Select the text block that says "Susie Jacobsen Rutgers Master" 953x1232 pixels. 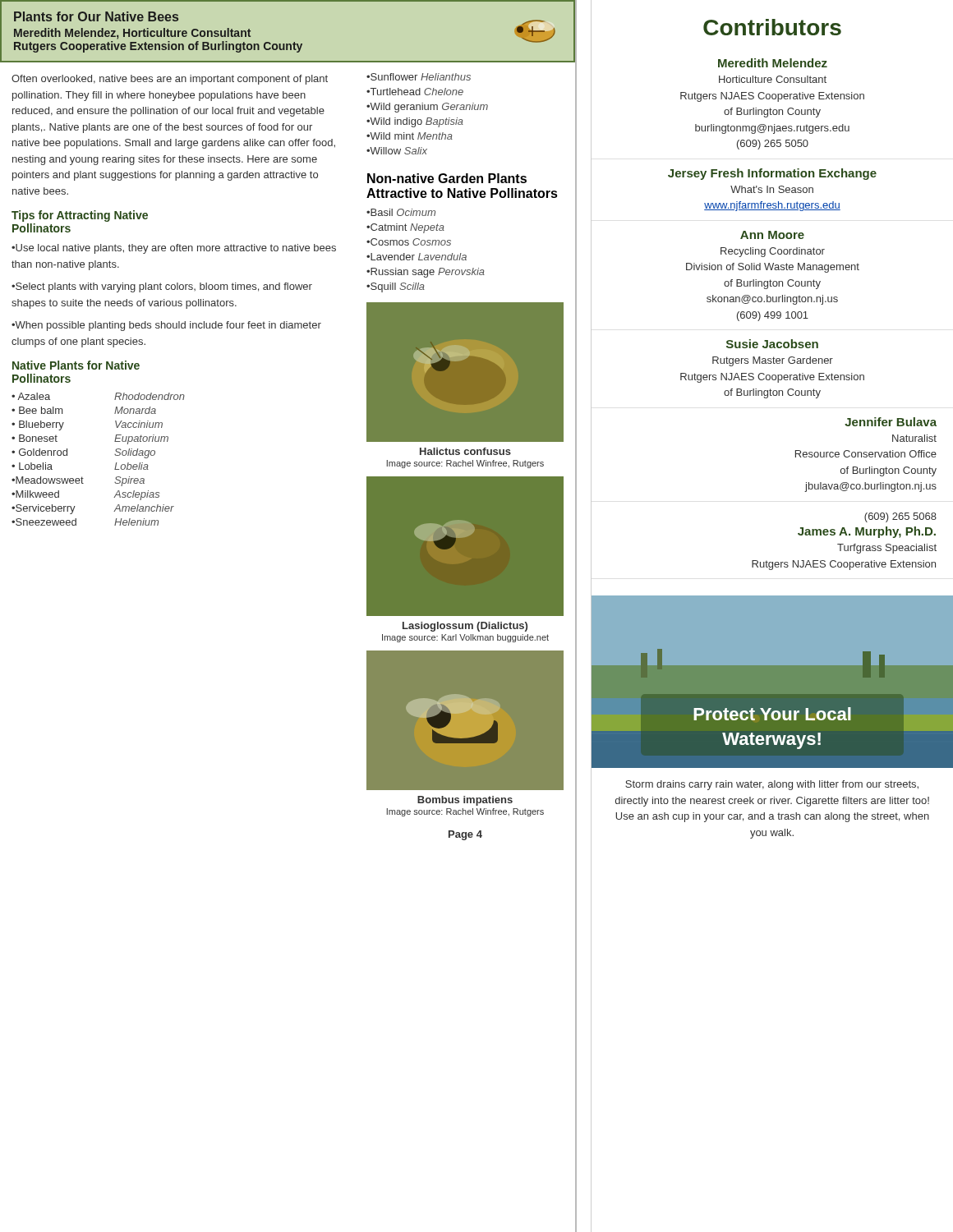tap(772, 369)
